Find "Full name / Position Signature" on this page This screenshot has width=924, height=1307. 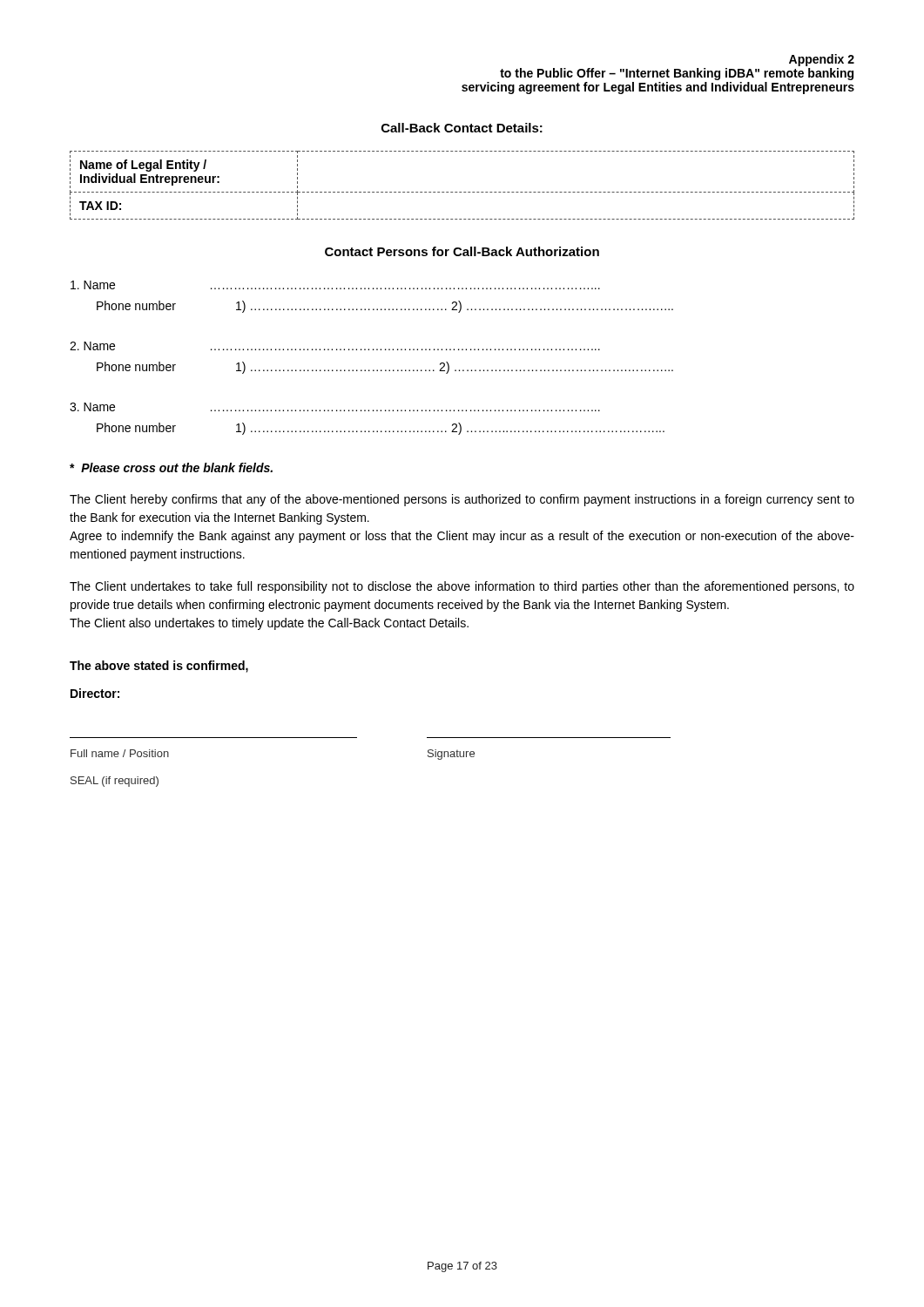116,754
